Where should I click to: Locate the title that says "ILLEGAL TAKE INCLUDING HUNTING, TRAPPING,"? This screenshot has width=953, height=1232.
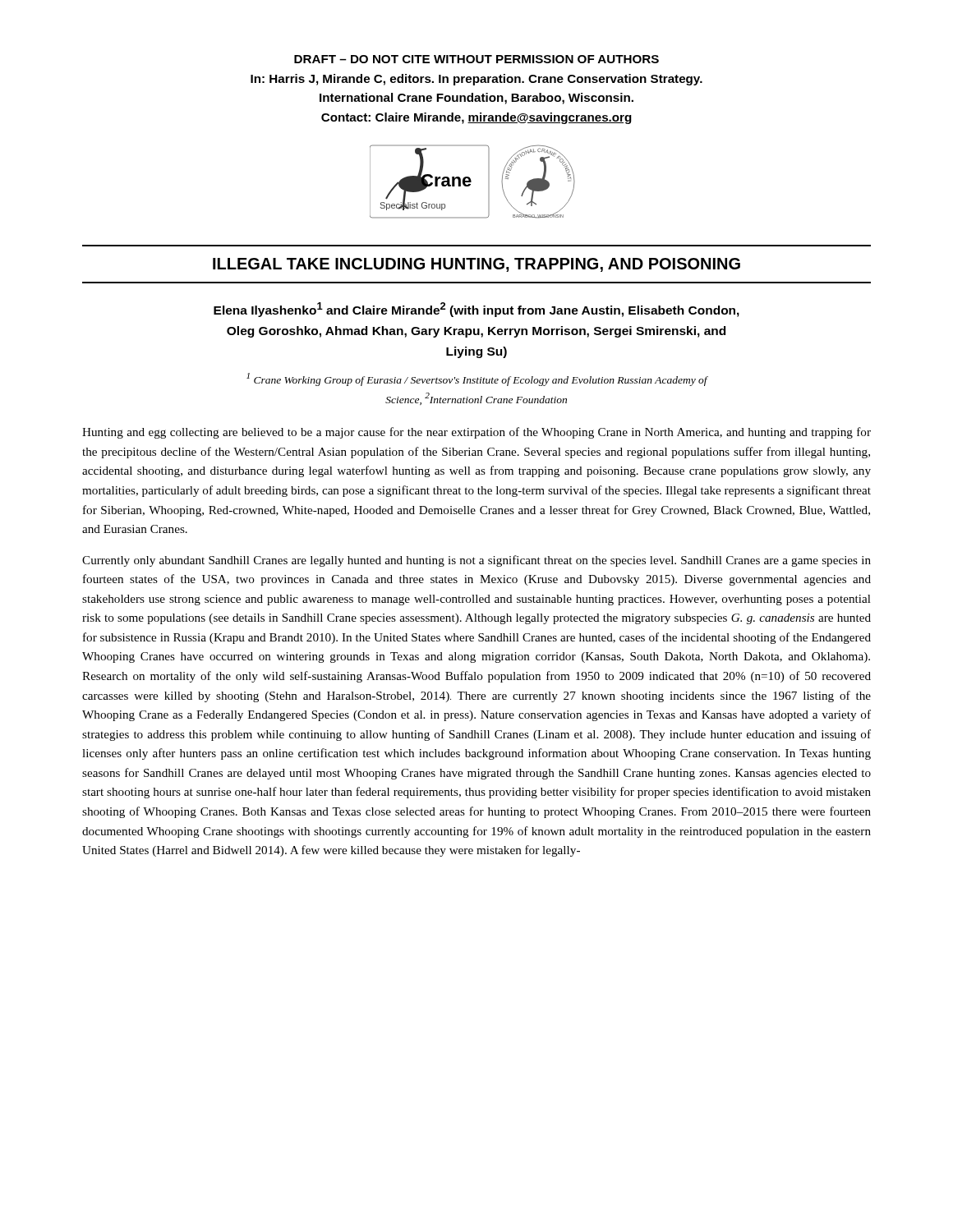click(x=476, y=264)
